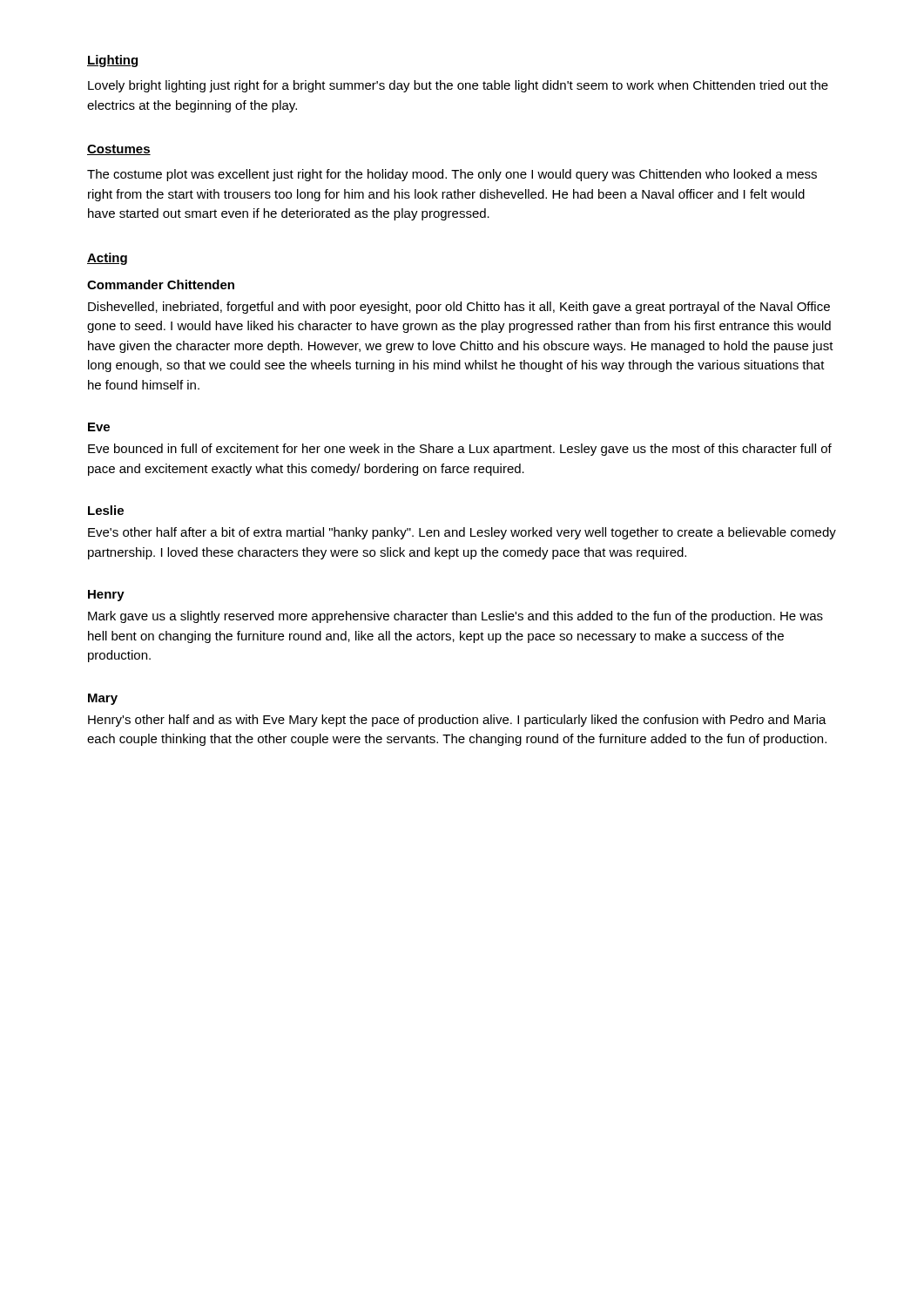Find the element starting "Mark gave us a slightly reserved more apprehensive"
924x1307 pixels.
(x=455, y=635)
